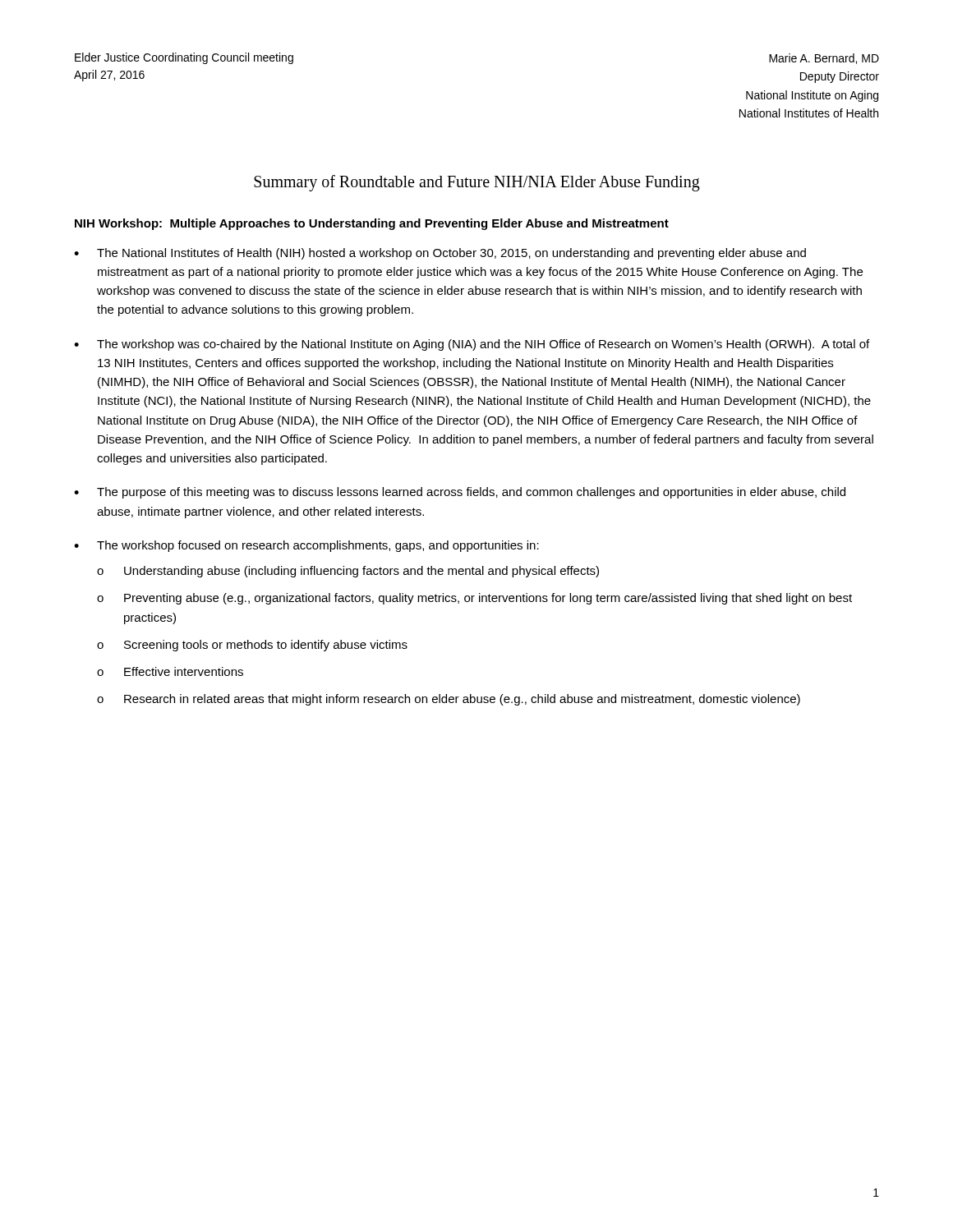
Task: Click the passage that begins "o Preventing abuse (e.g.,"
Action: pos(488,607)
